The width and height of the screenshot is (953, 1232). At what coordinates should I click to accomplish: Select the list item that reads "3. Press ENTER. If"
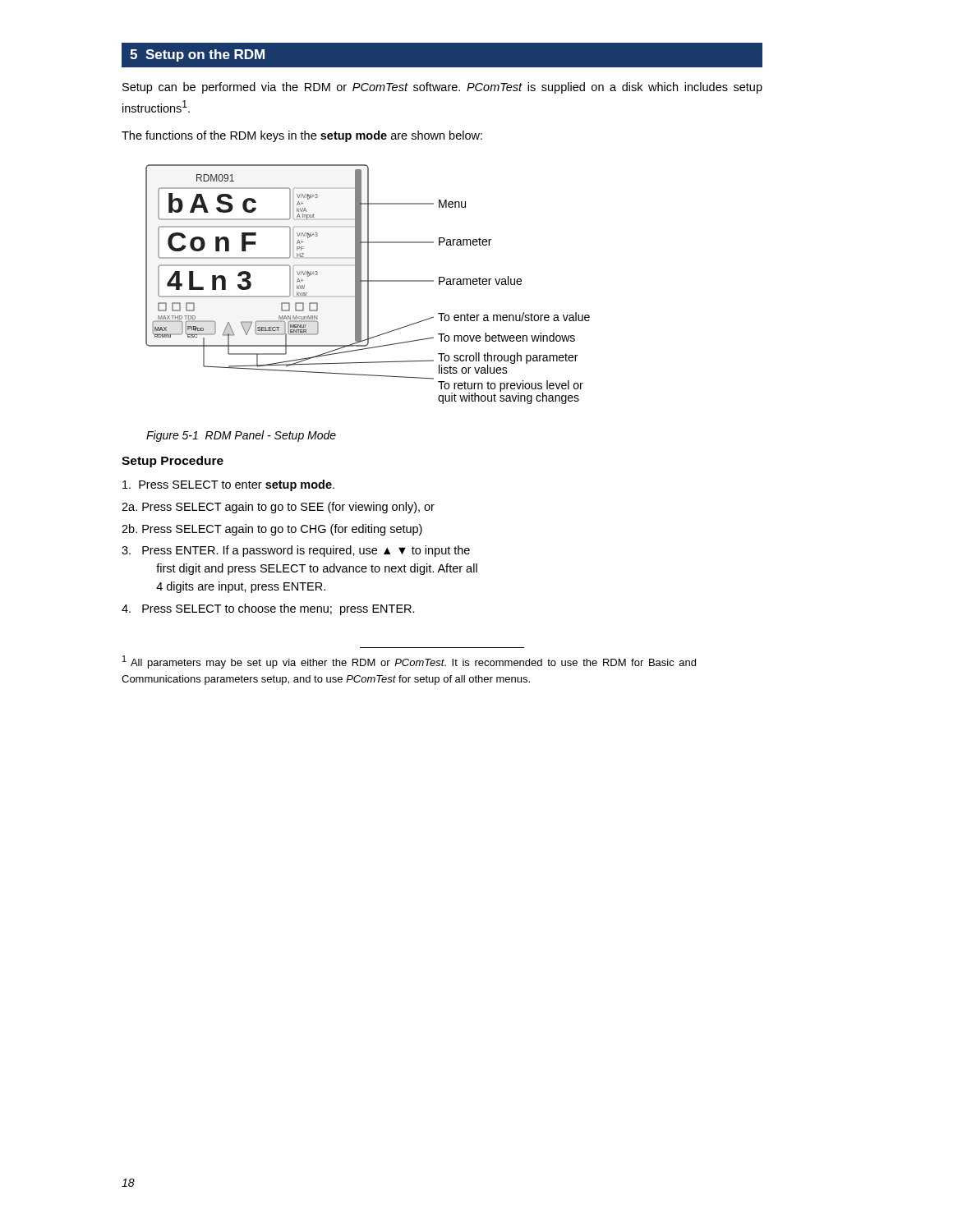[300, 568]
